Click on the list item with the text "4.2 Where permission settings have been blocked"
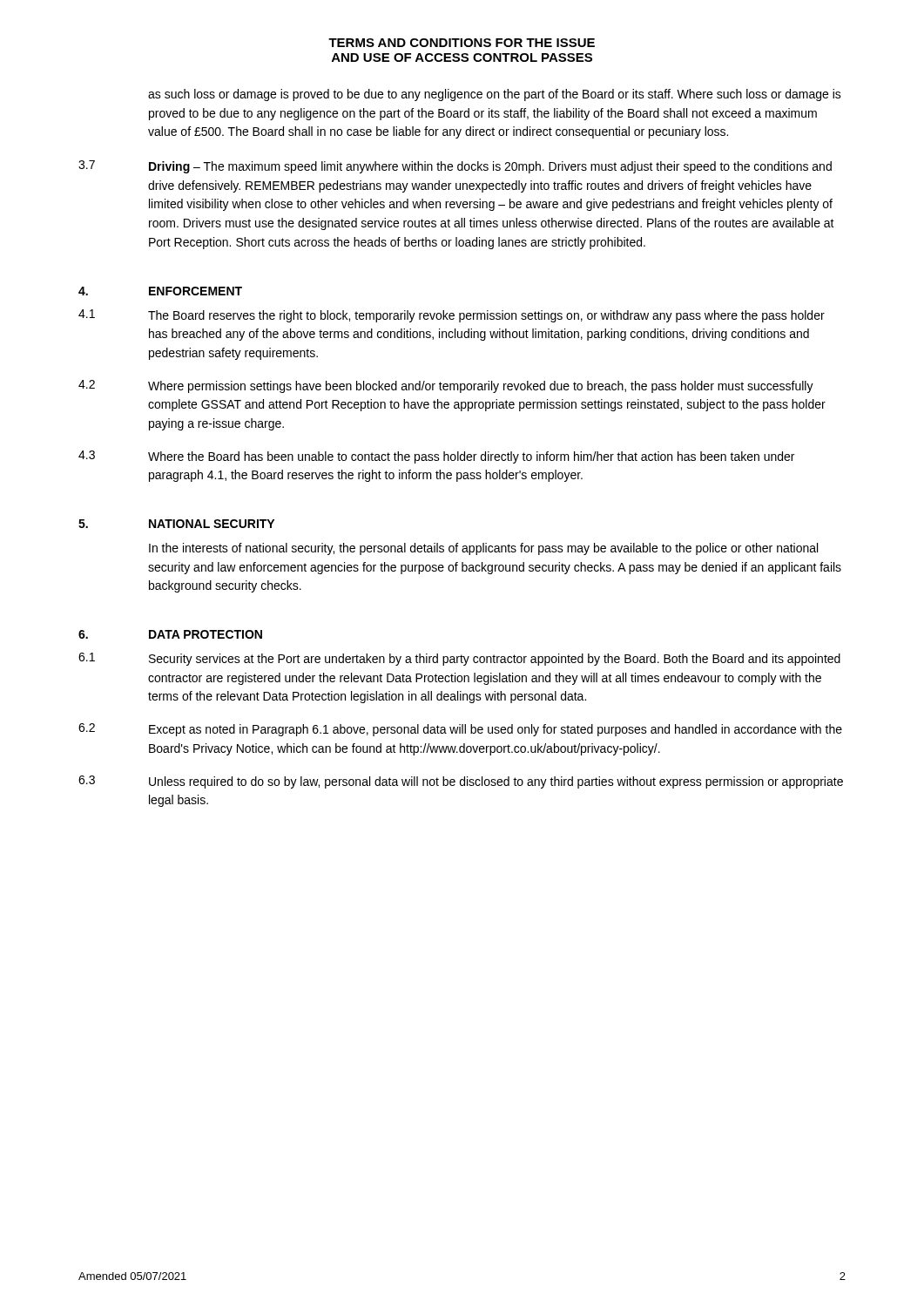924x1307 pixels. pos(462,405)
